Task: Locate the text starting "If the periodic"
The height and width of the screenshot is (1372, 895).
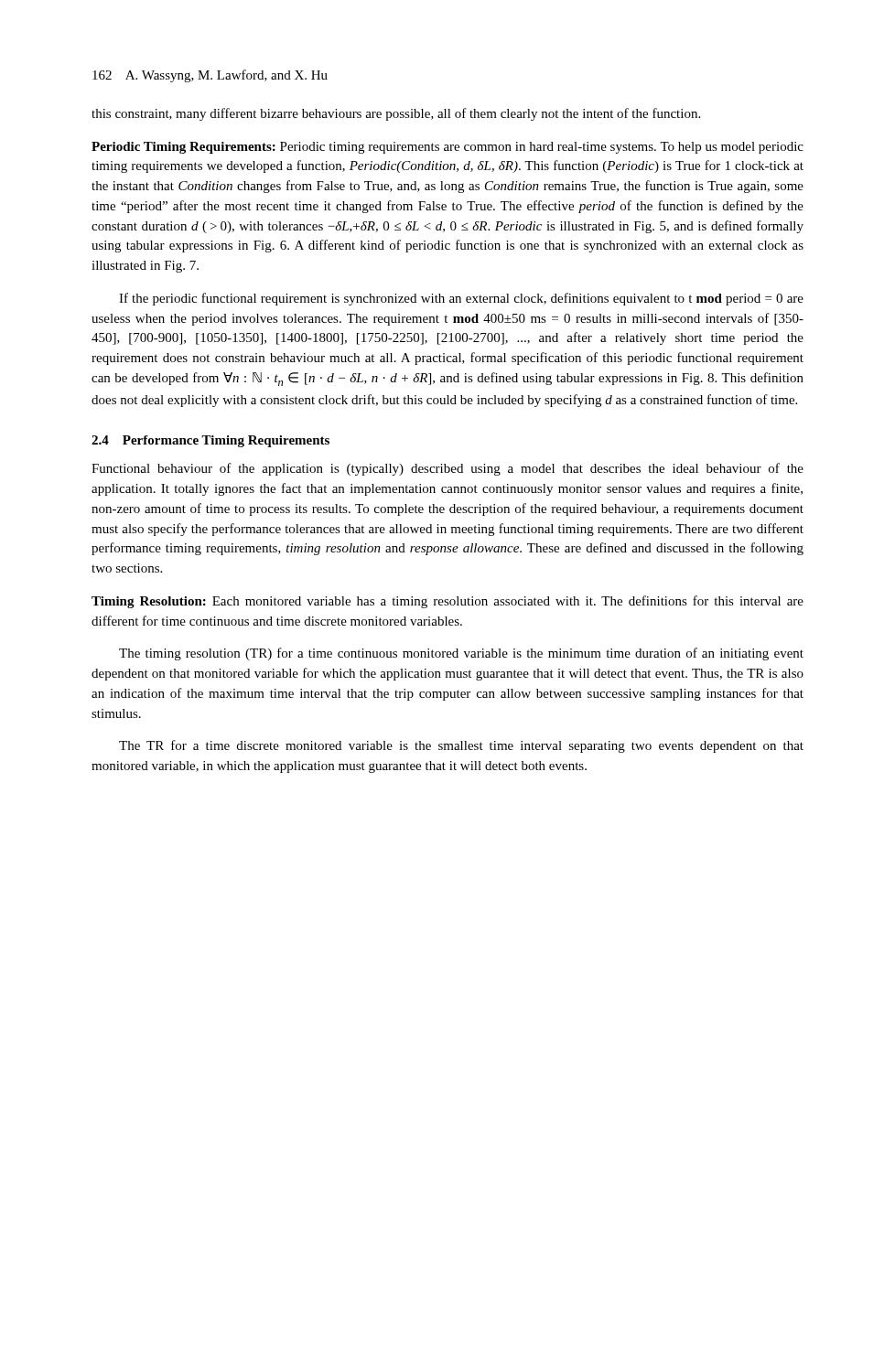Action: (x=448, y=350)
